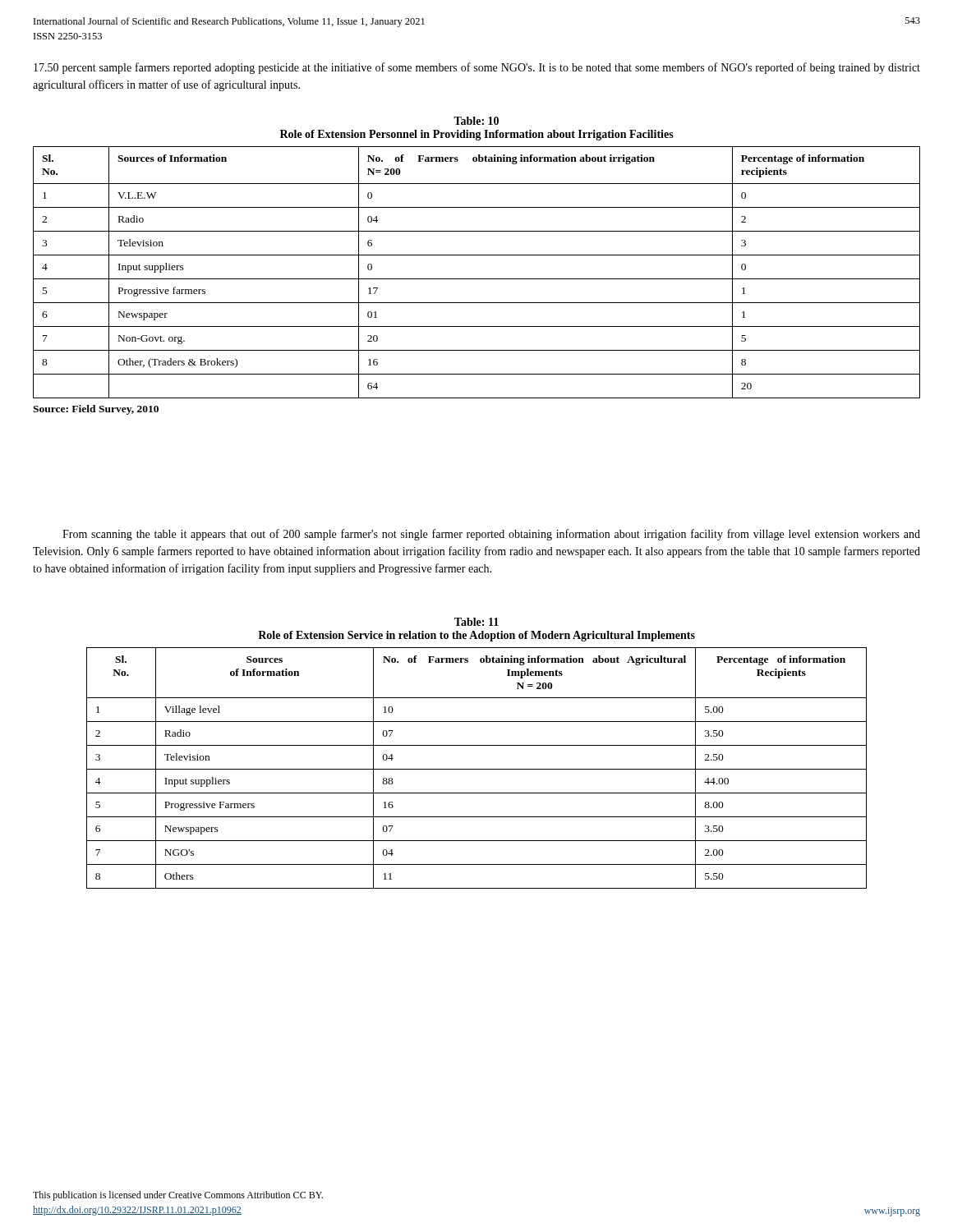Locate the text starting "From scanning the table it appears that out"
953x1232 pixels.
pos(476,552)
